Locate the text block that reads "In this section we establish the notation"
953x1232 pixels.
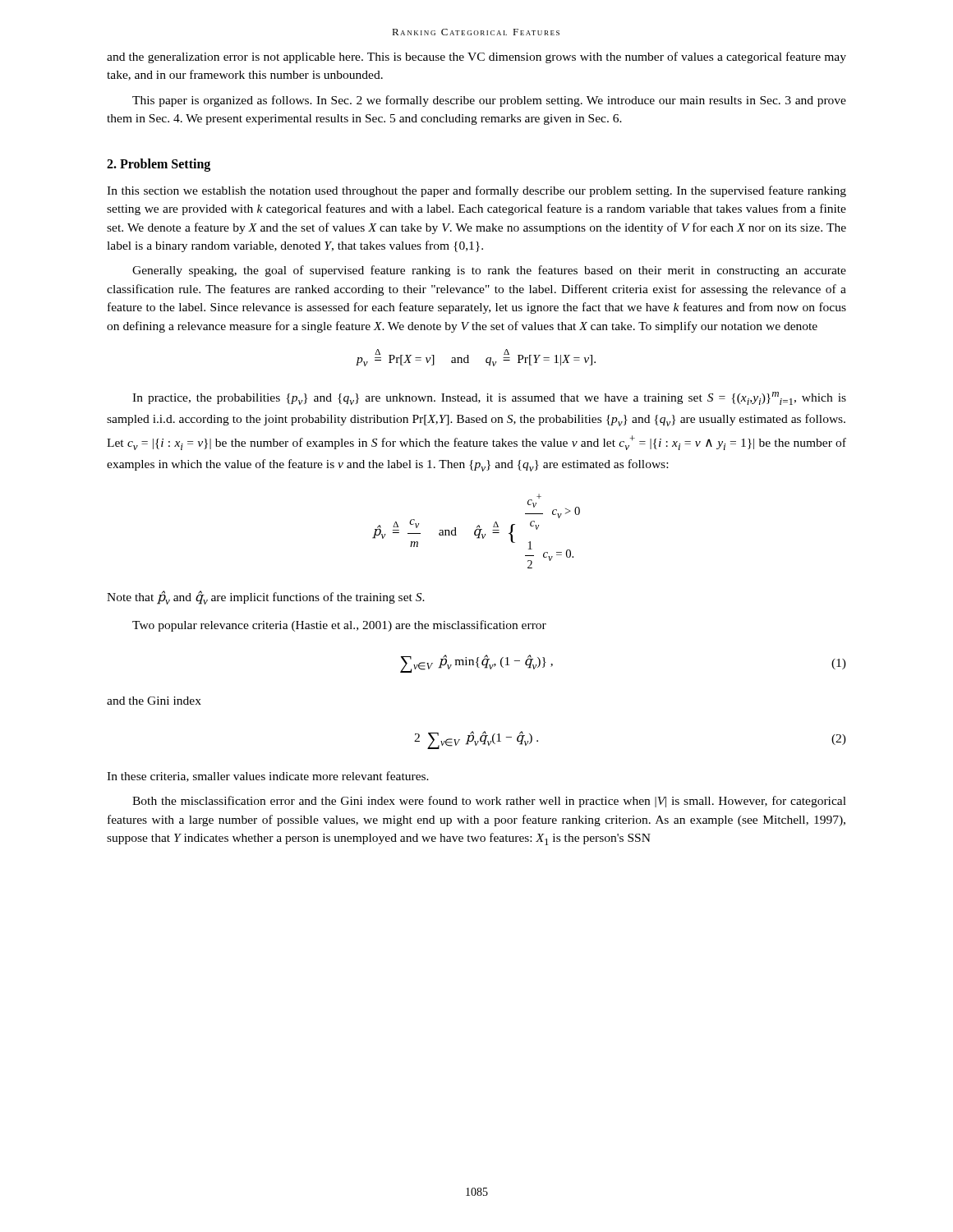pyautogui.click(x=476, y=218)
